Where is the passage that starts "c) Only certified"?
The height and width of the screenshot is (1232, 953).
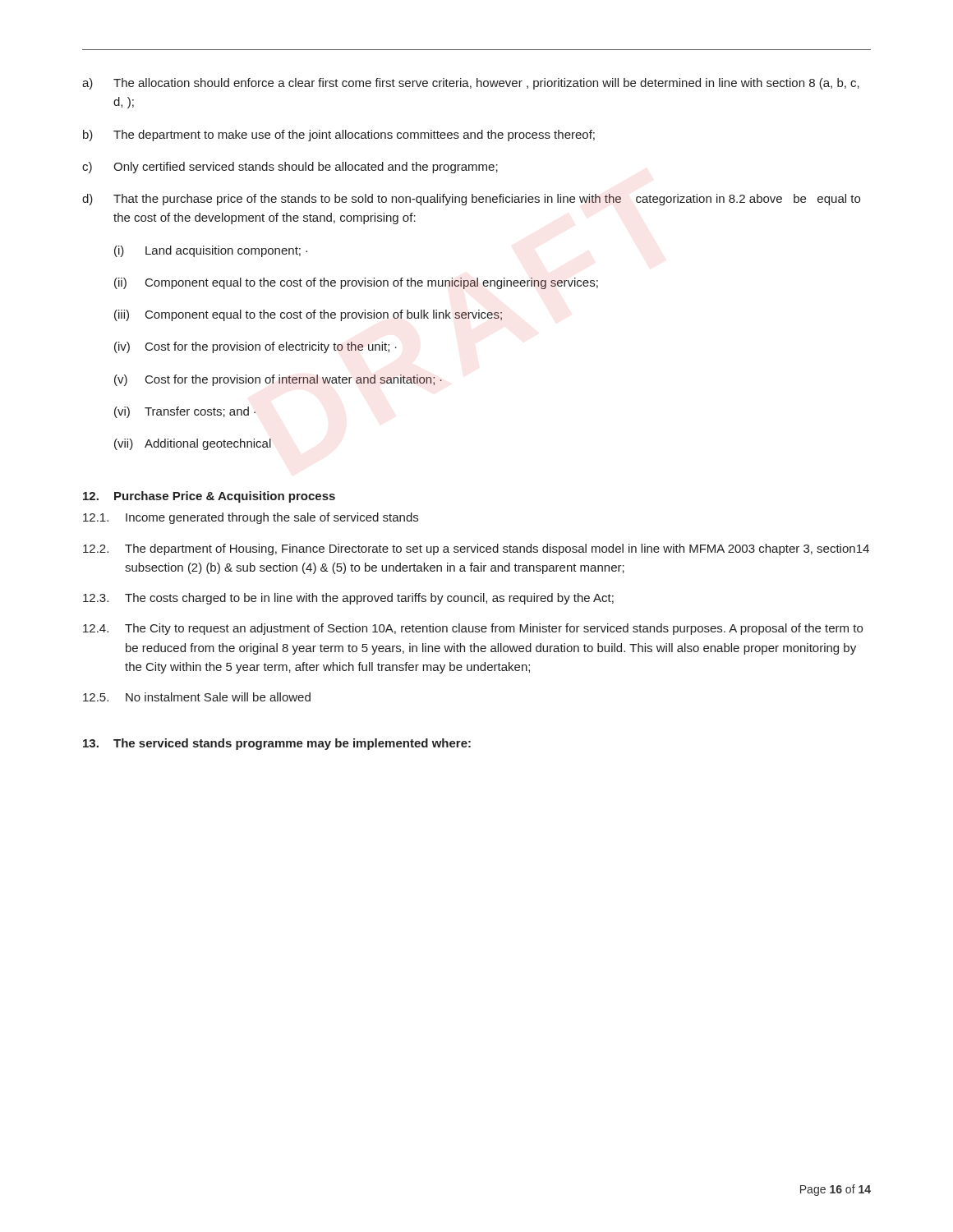coord(476,166)
